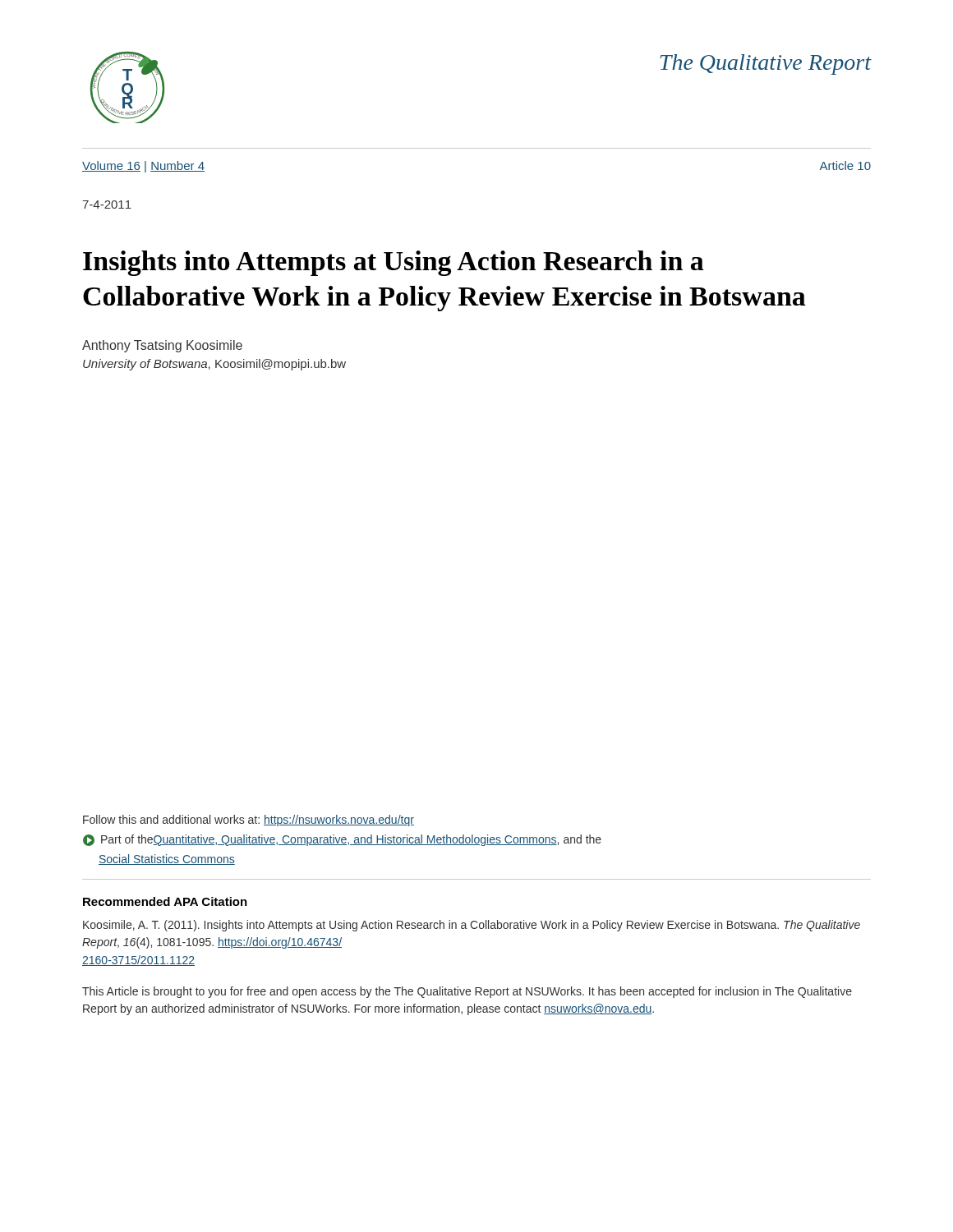Find the text with the text "Anthony Tsatsing Koosimile"
The width and height of the screenshot is (953, 1232).
(162, 345)
